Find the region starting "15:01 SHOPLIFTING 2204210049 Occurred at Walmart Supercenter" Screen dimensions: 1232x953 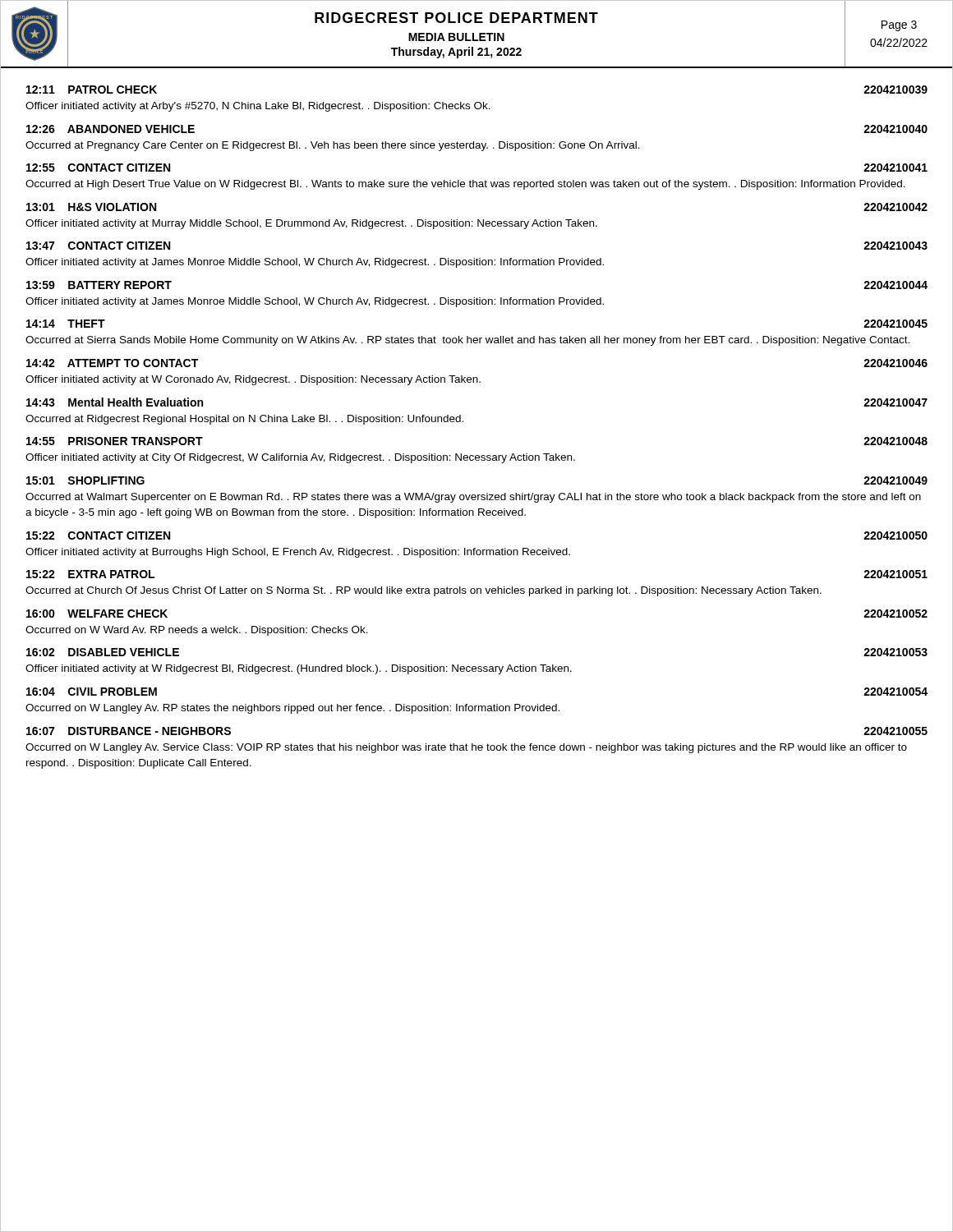click(x=476, y=497)
